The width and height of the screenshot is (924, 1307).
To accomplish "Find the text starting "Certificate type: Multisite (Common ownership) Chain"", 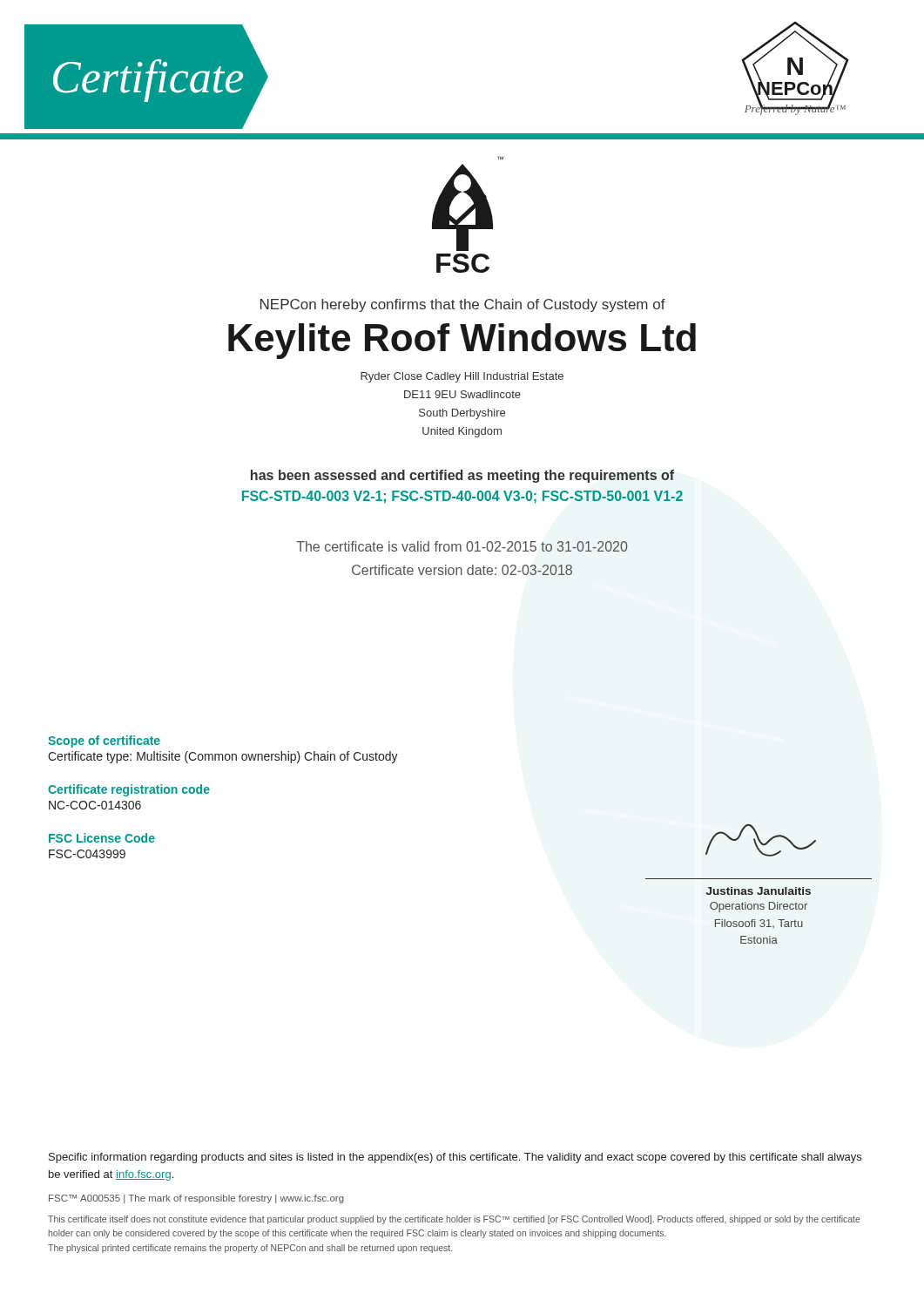I will [x=223, y=756].
